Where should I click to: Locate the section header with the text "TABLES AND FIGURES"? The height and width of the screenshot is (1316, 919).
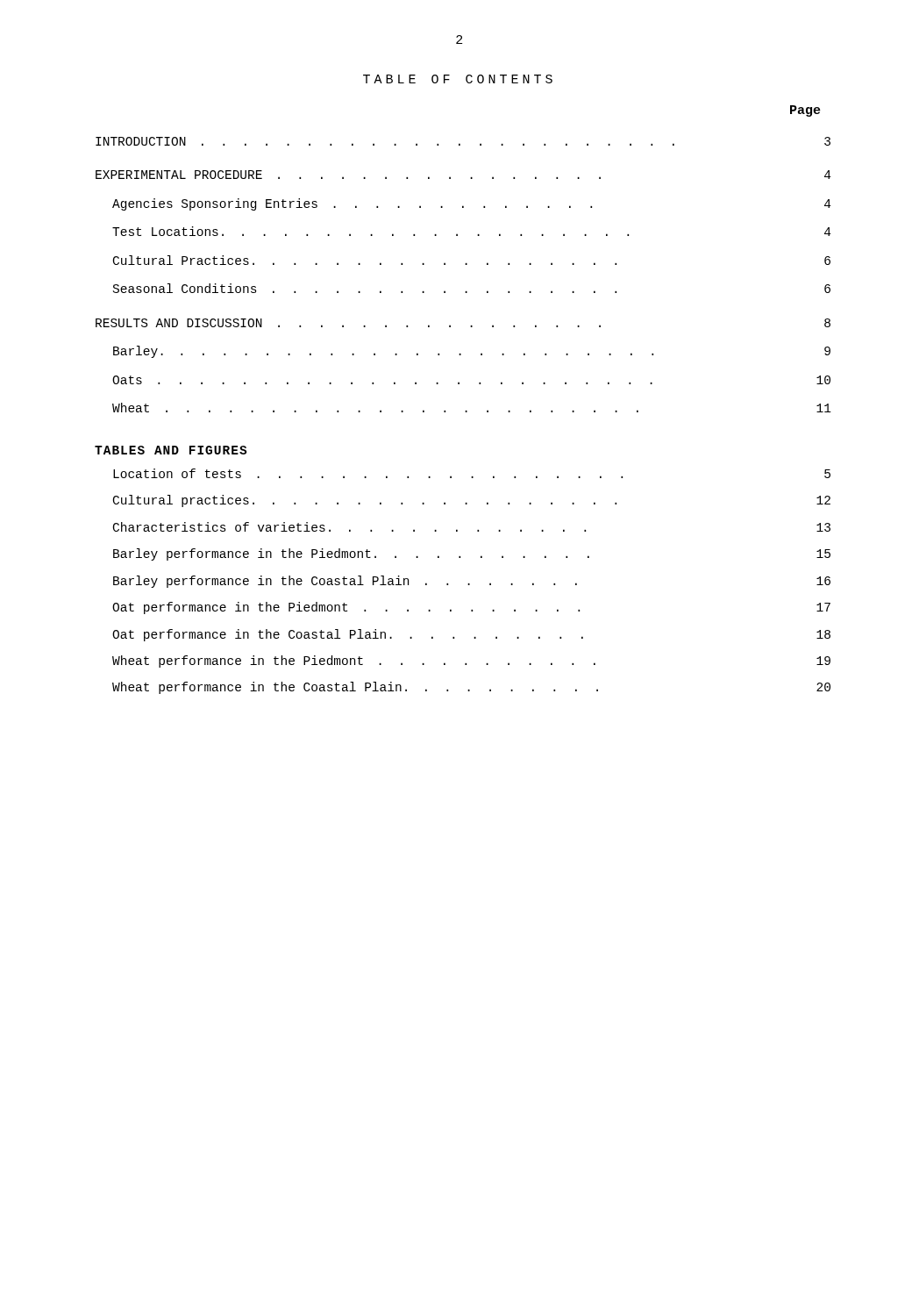coord(171,451)
